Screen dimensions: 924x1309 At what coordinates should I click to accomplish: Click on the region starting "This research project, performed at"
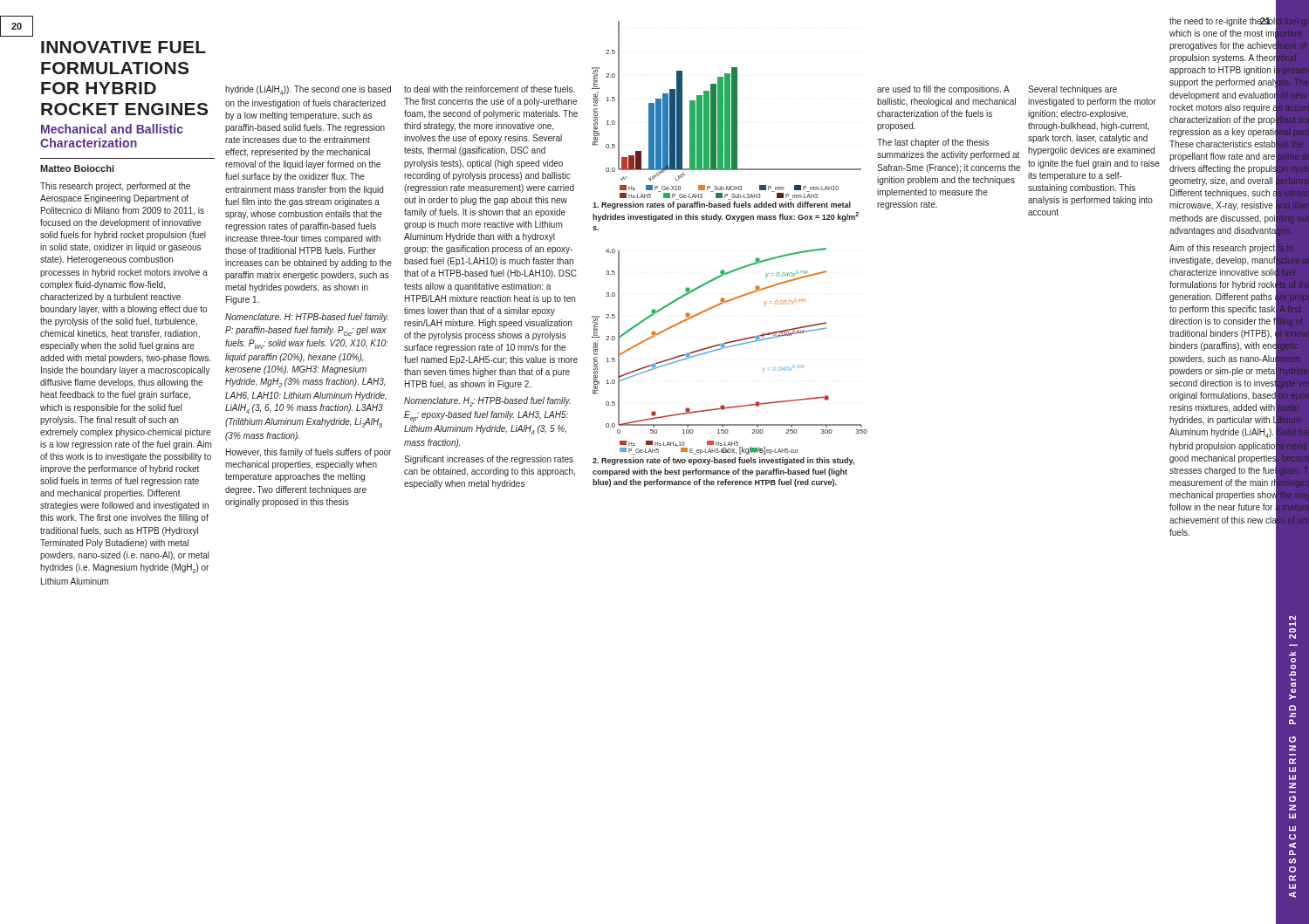[126, 384]
